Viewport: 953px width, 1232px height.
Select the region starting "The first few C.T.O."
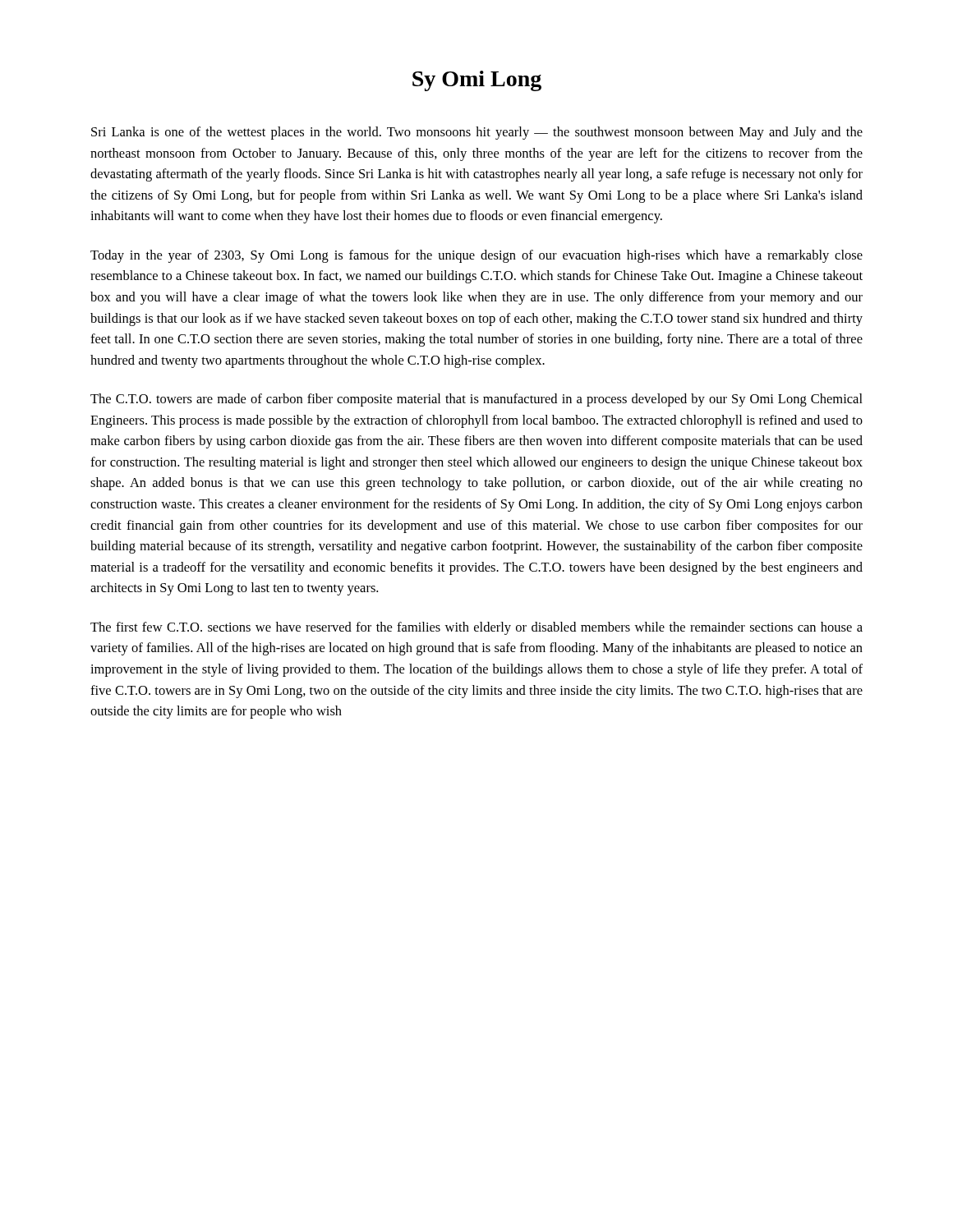[x=476, y=669]
